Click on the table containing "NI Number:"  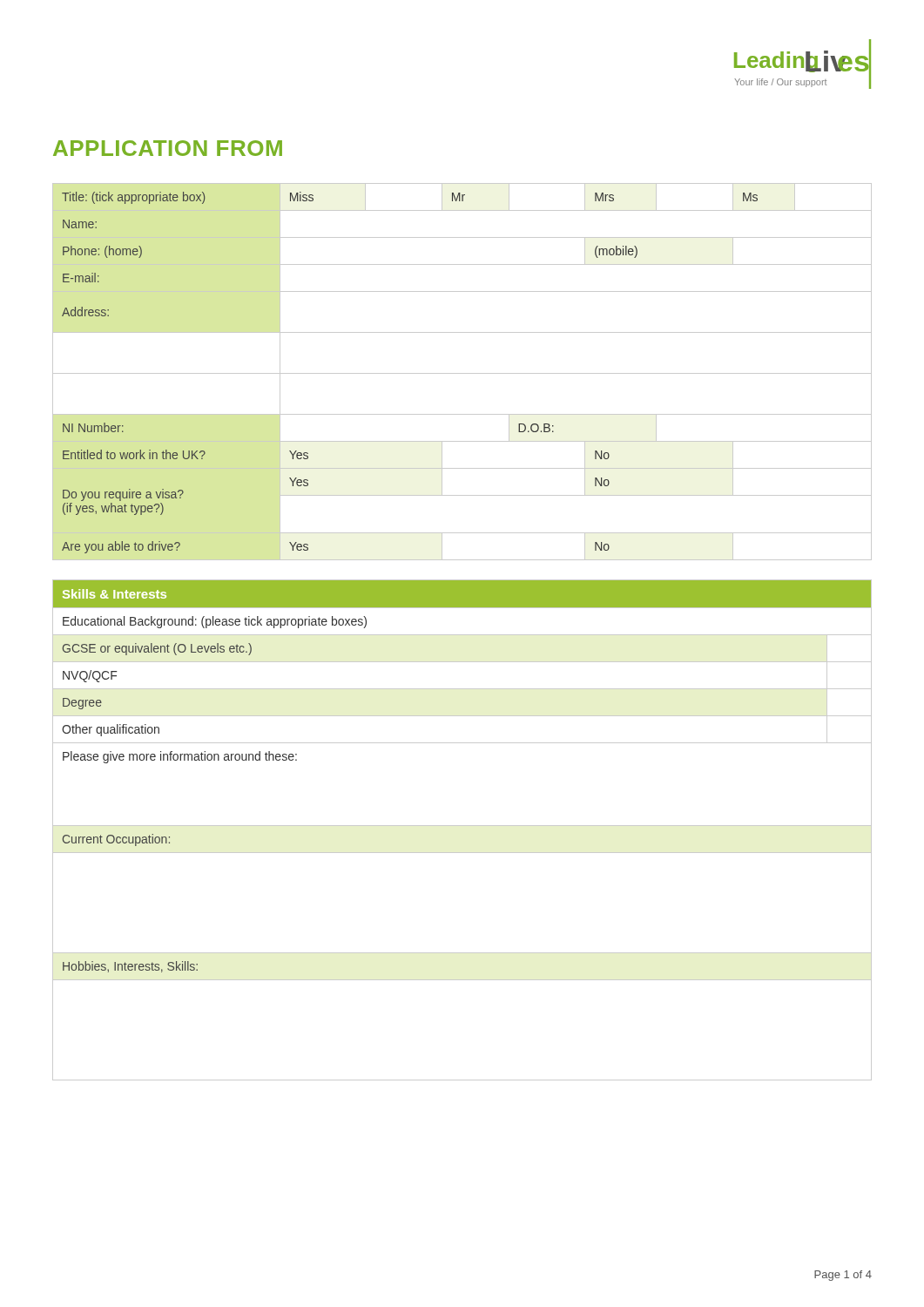462,372
